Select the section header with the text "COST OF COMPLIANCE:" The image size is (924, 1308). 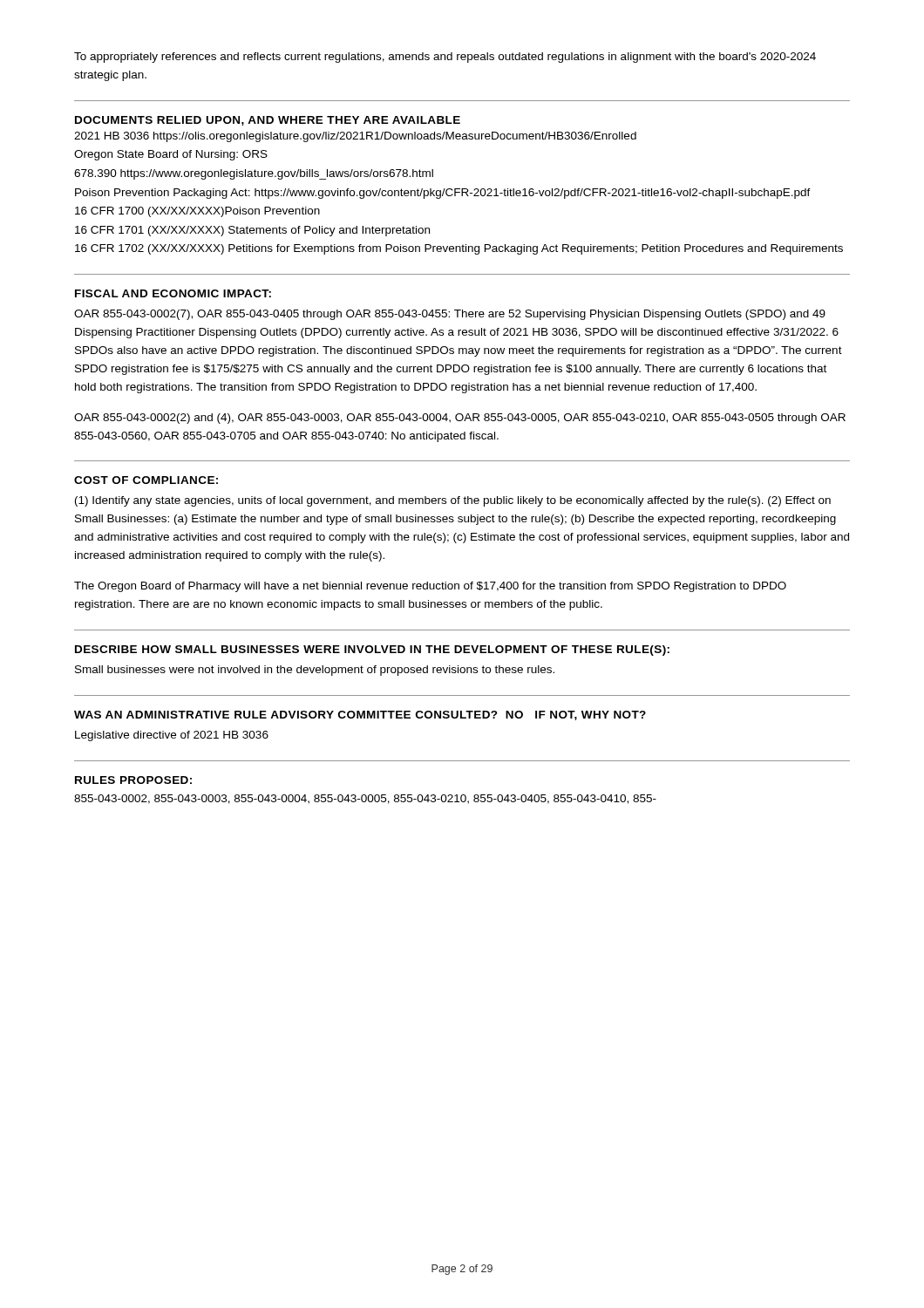click(x=147, y=480)
